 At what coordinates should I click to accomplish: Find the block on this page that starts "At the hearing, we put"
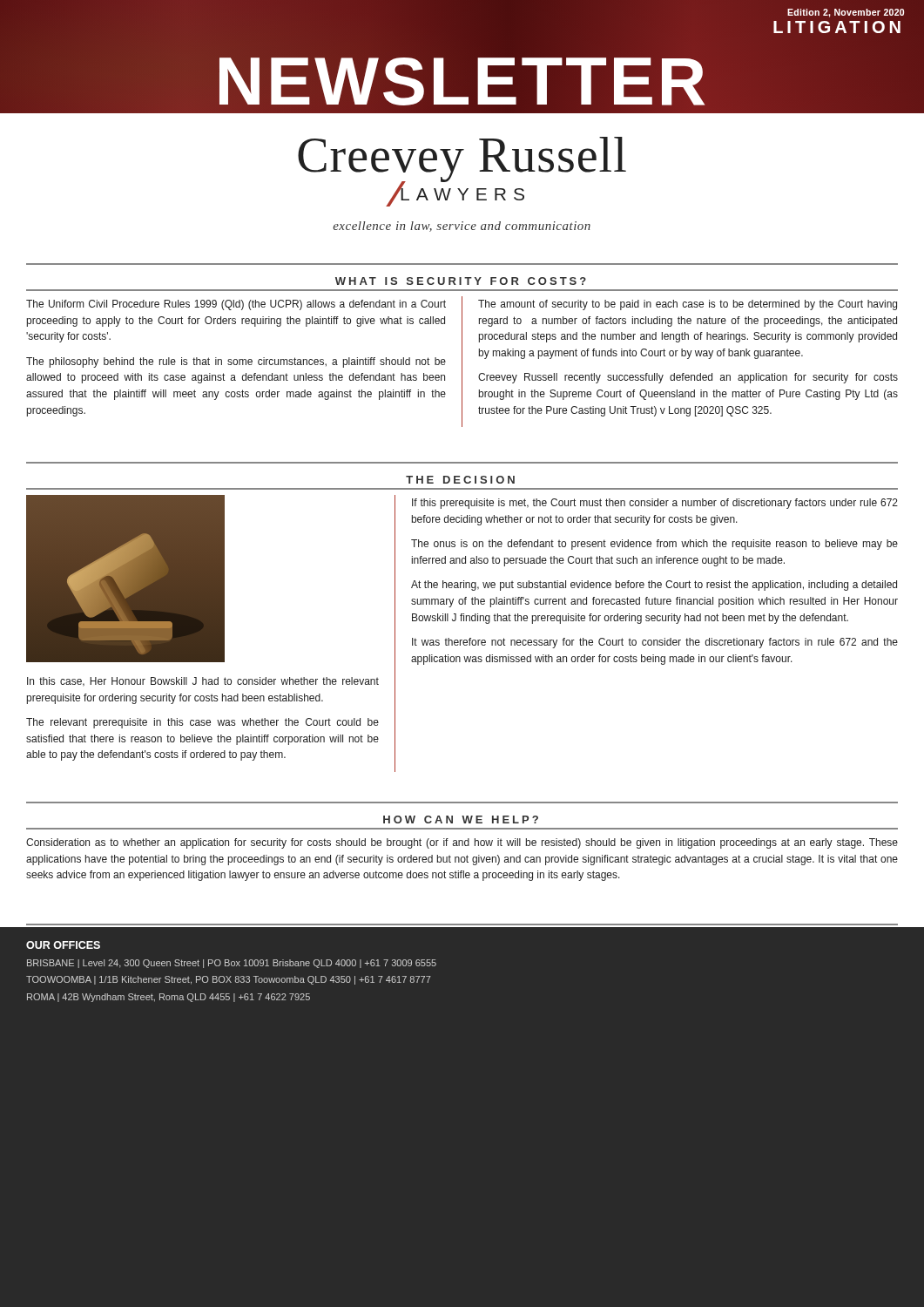[x=654, y=601]
